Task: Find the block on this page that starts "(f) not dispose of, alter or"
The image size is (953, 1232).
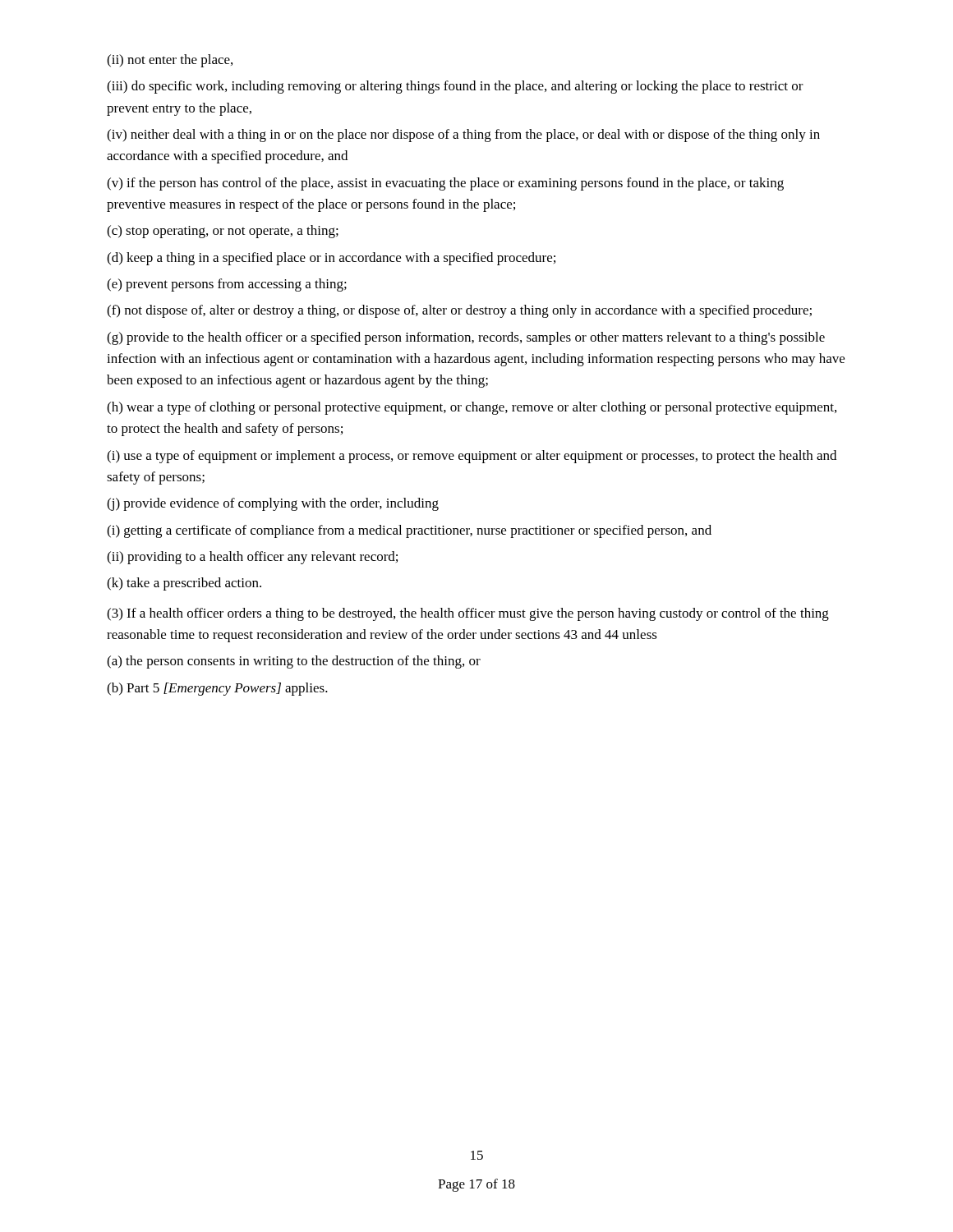Action: click(460, 310)
